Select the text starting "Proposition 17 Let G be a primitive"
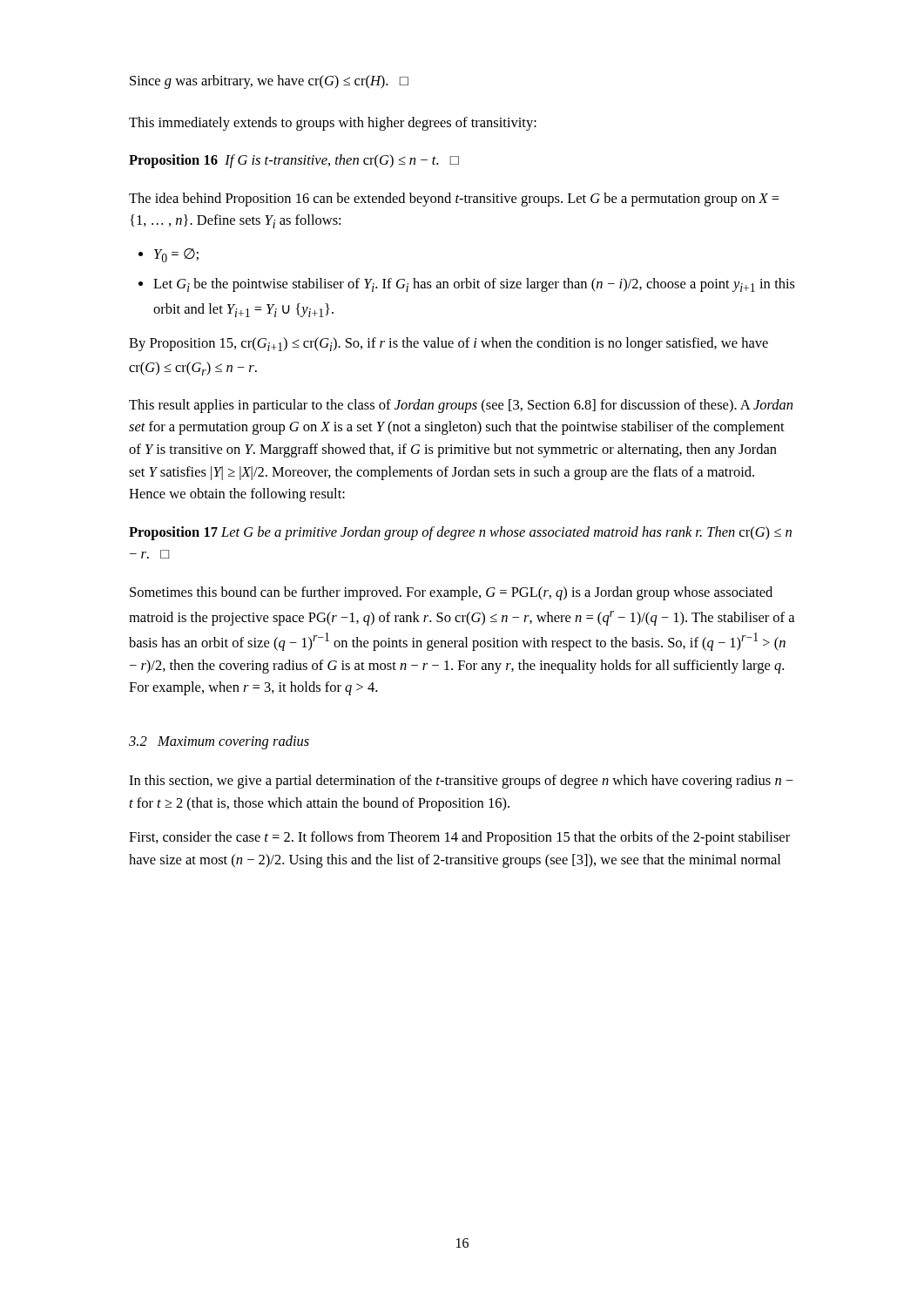This screenshot has width=924, height=1307. [x=461, y=543]
